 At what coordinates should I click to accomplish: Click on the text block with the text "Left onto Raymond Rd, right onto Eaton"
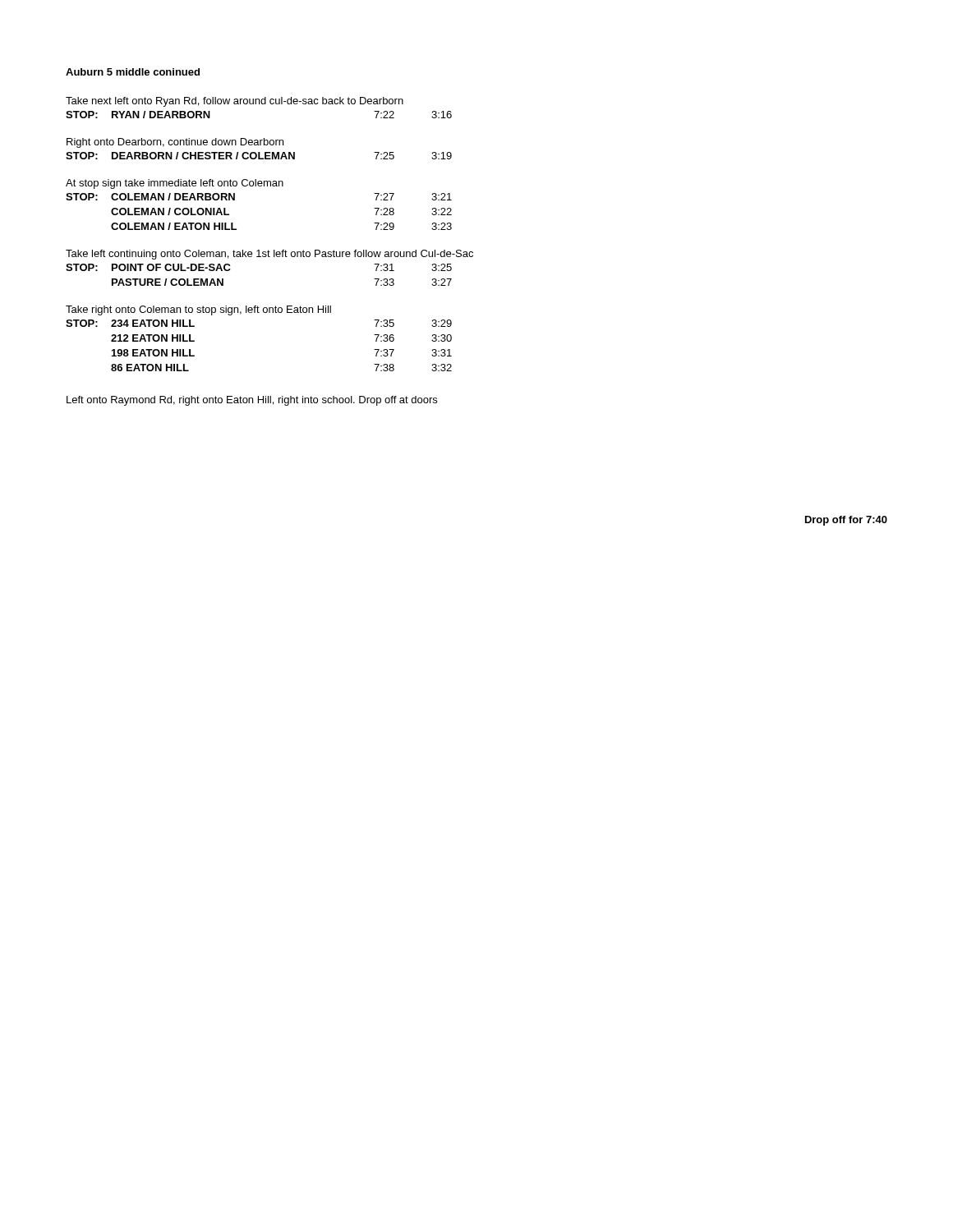[x=252, y=400]
